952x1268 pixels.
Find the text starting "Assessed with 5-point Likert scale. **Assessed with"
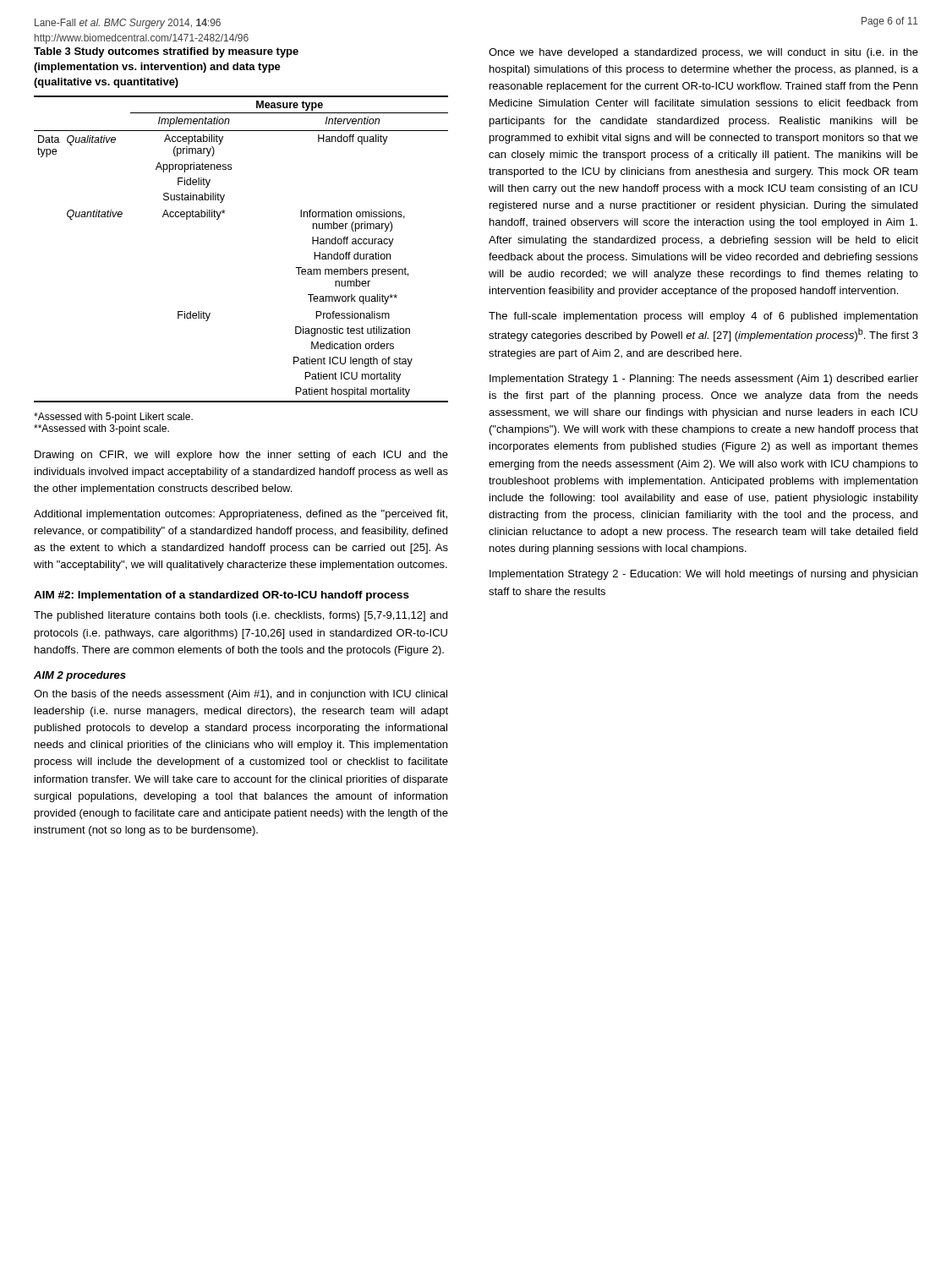(x=114, y=422)
